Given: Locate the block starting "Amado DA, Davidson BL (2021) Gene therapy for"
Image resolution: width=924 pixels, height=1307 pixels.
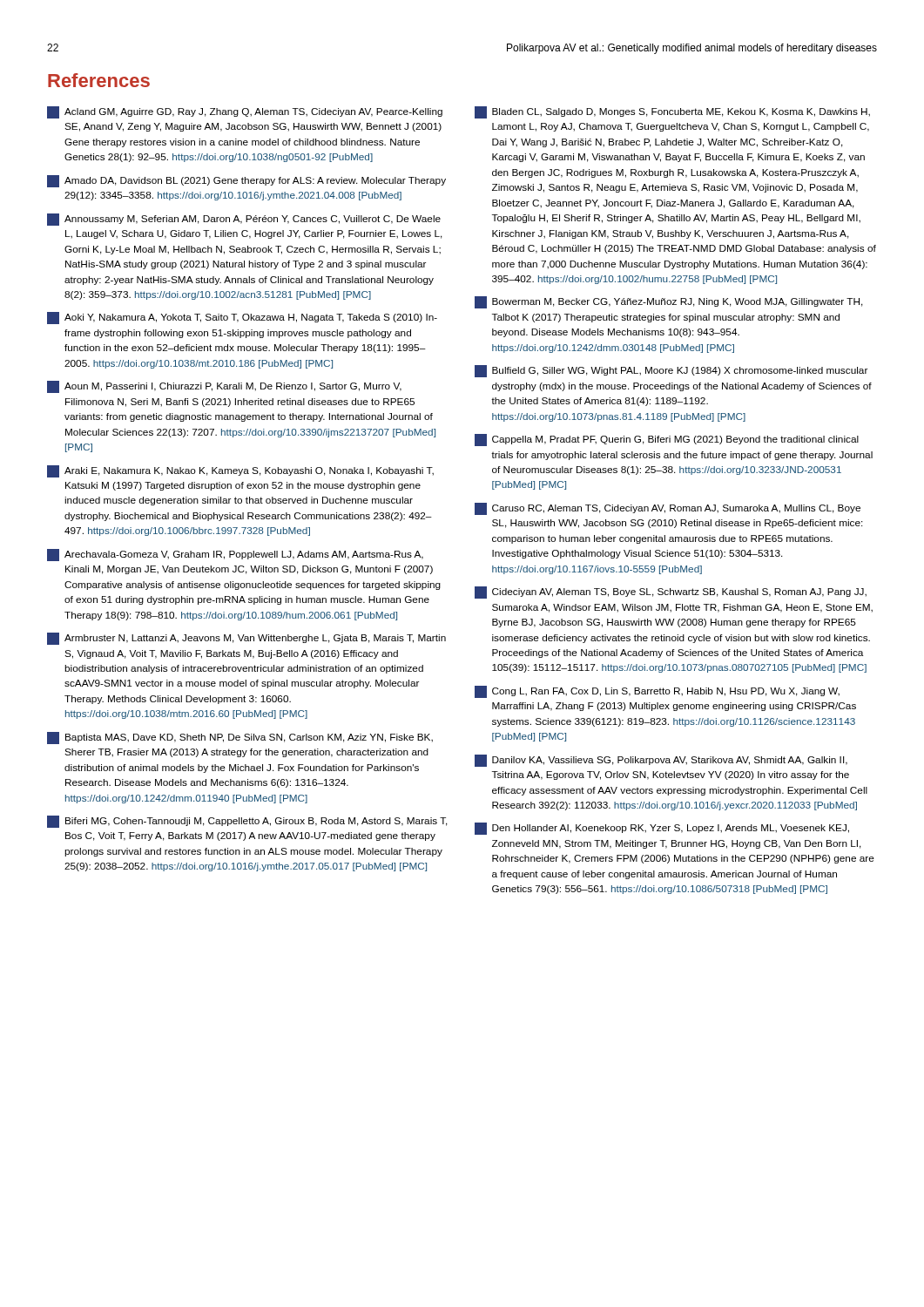Looking at the screenshot, I should pos(248,188).
